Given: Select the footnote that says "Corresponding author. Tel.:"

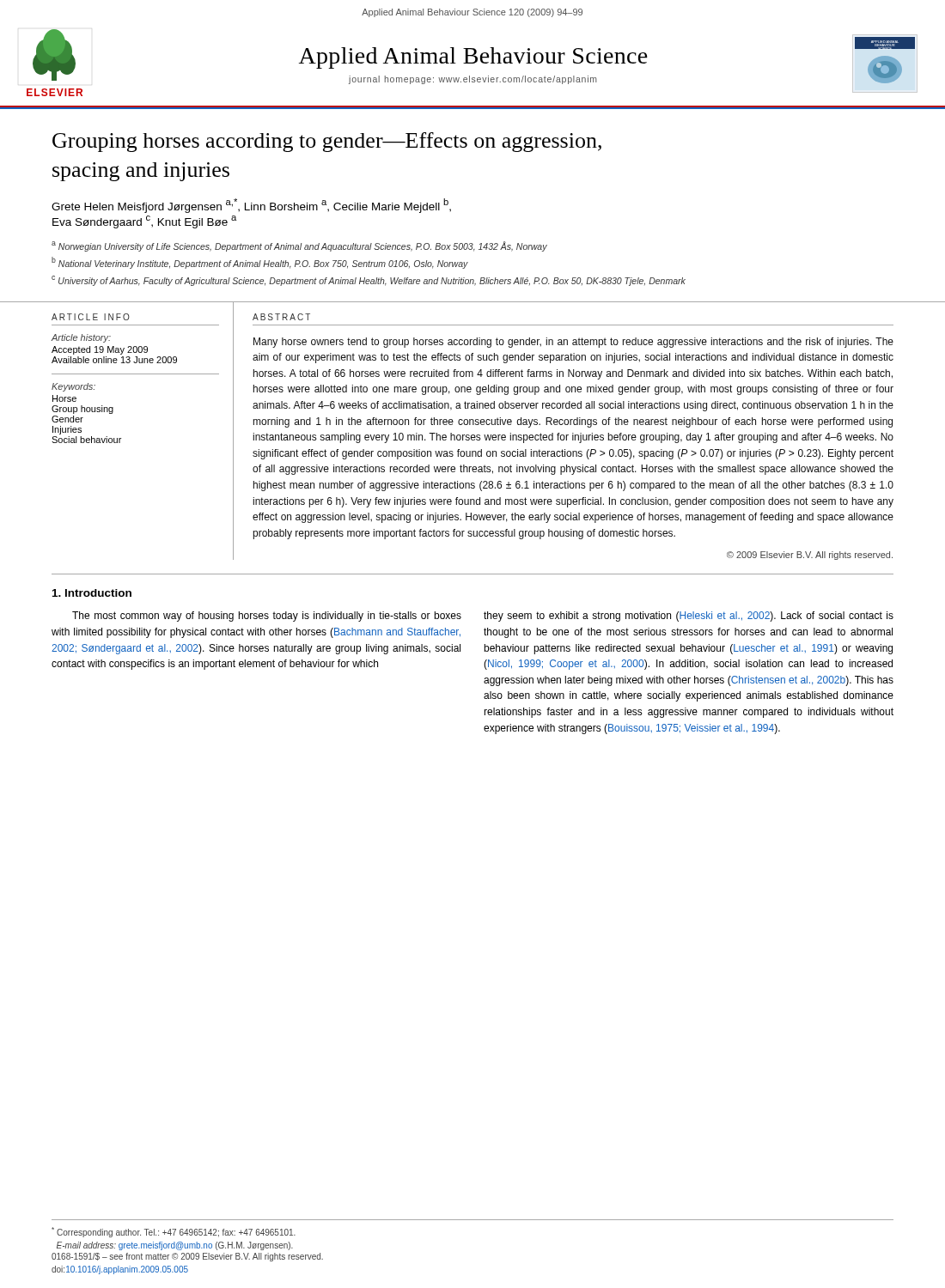Looking at the screenshot, I should click(x=174, y=1232).
